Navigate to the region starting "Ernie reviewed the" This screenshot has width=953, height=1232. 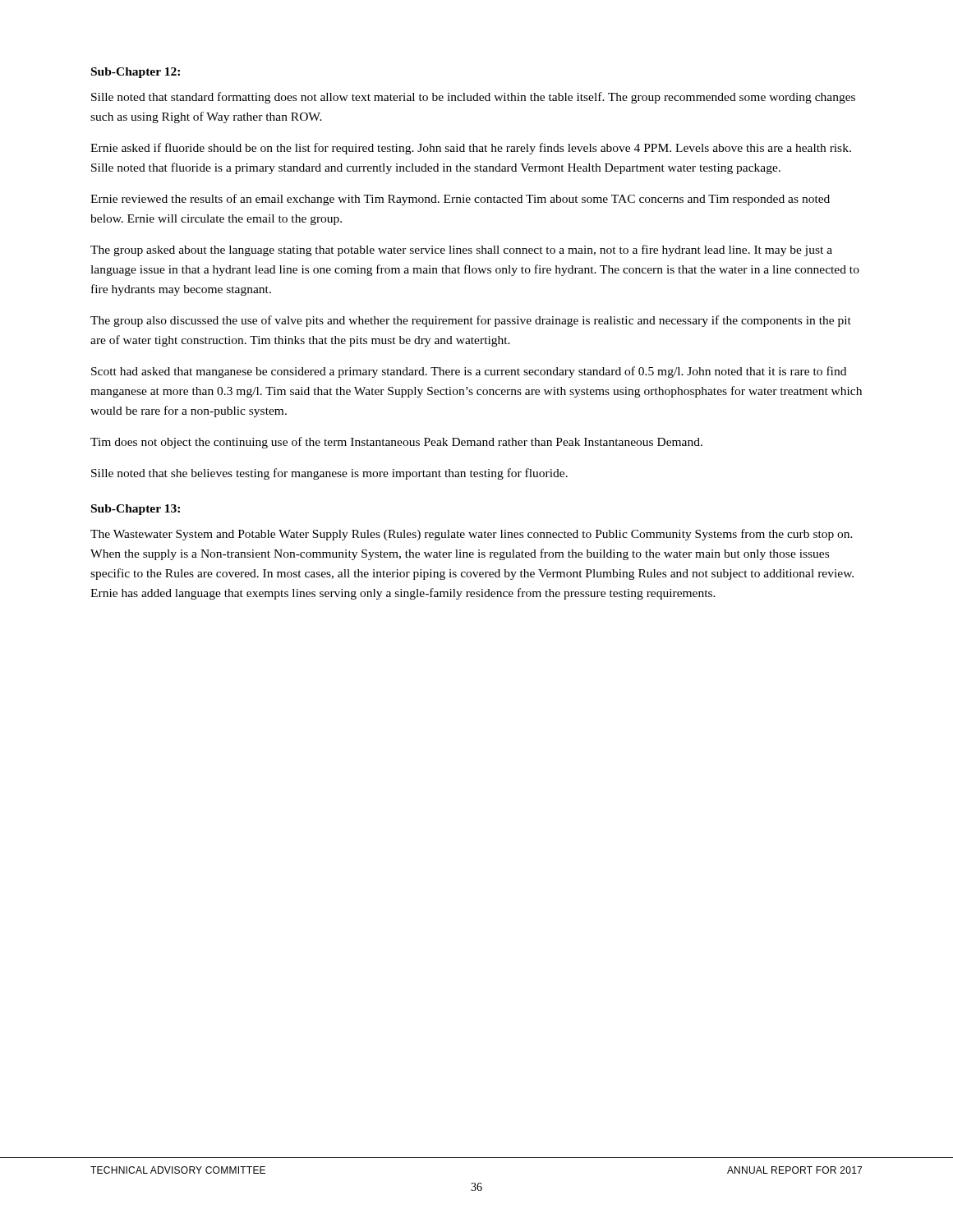click(x=460, y=208)
